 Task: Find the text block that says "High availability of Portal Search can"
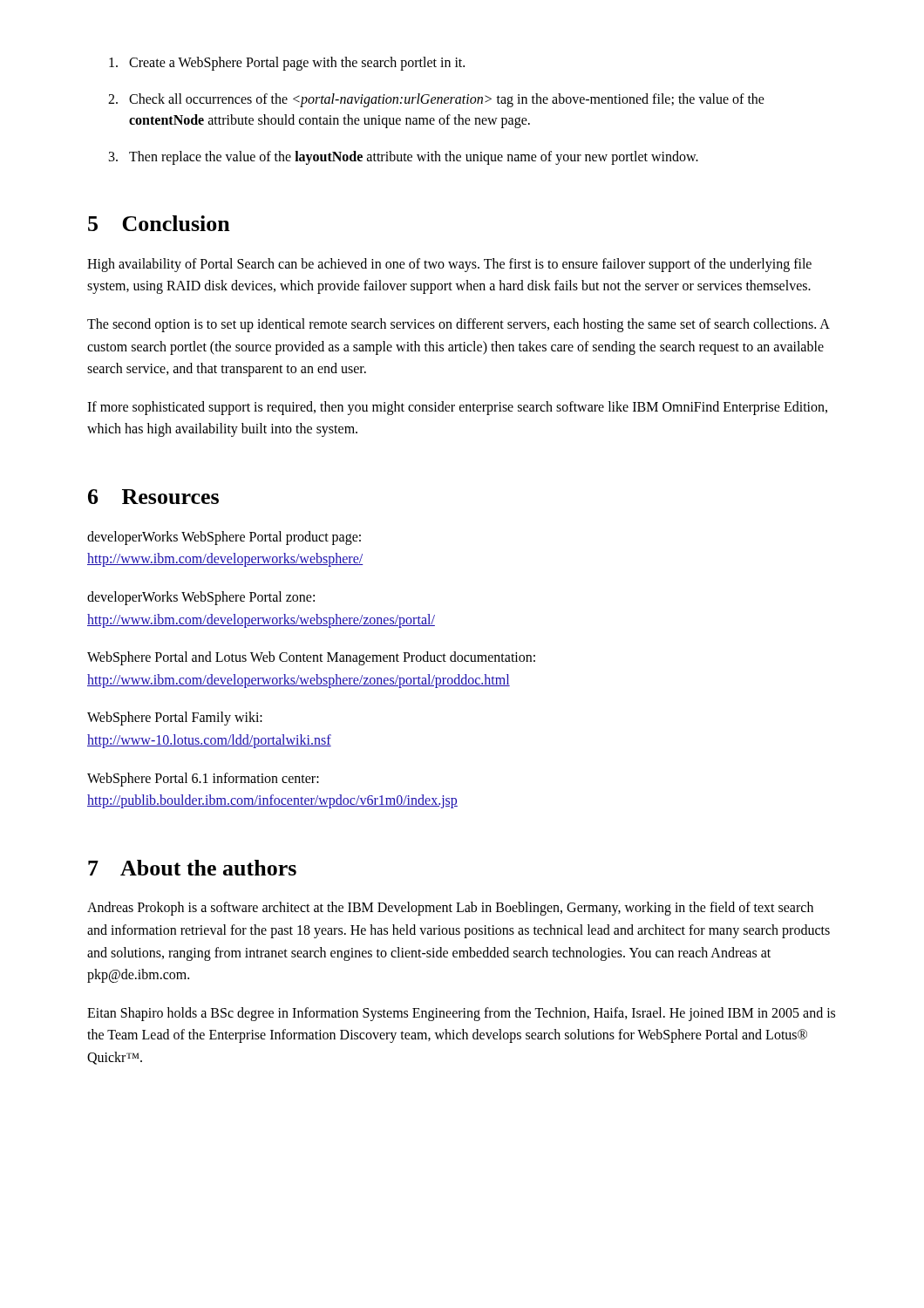tap(450, 275)
